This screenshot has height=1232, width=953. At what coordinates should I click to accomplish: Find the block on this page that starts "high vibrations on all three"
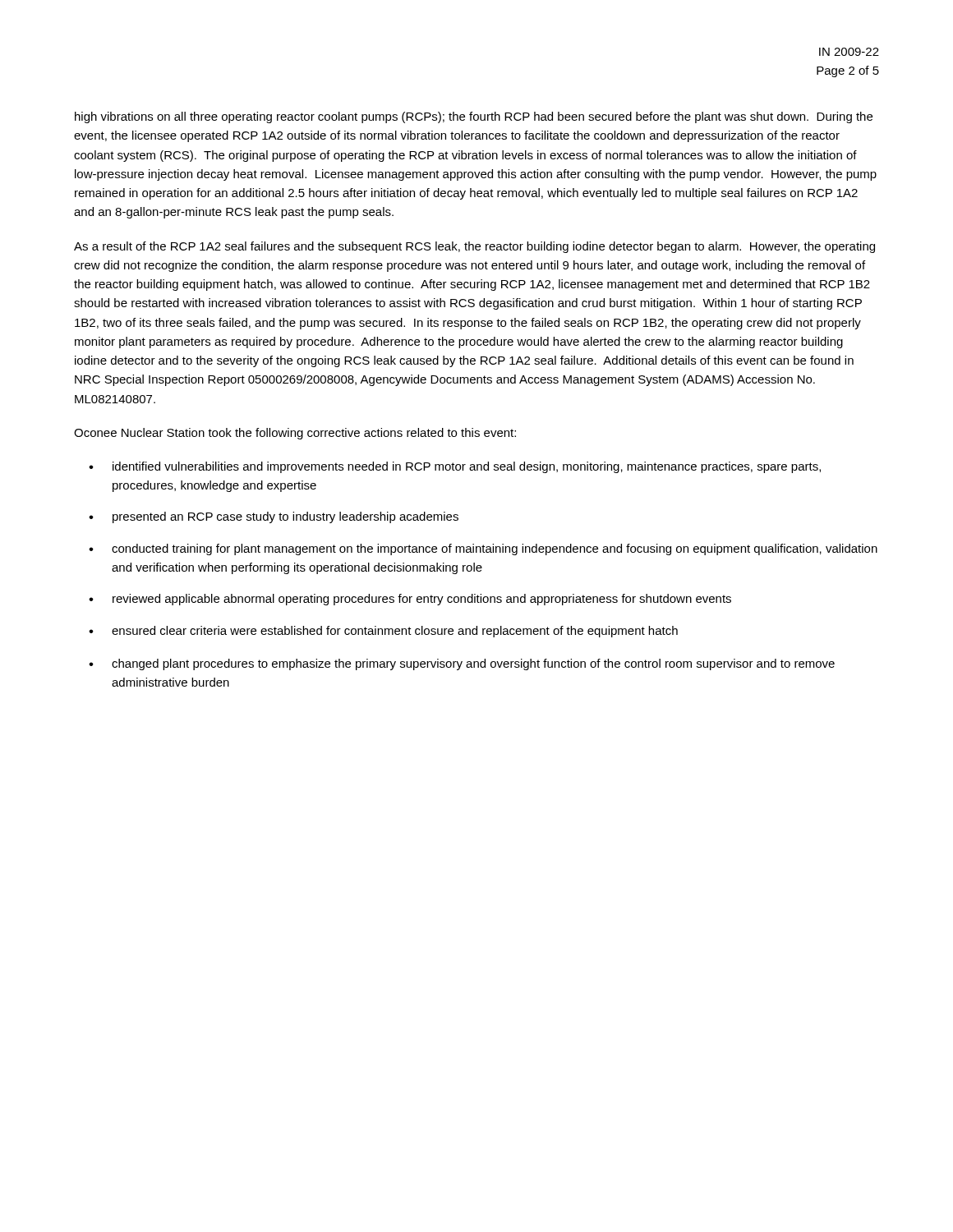476,164
